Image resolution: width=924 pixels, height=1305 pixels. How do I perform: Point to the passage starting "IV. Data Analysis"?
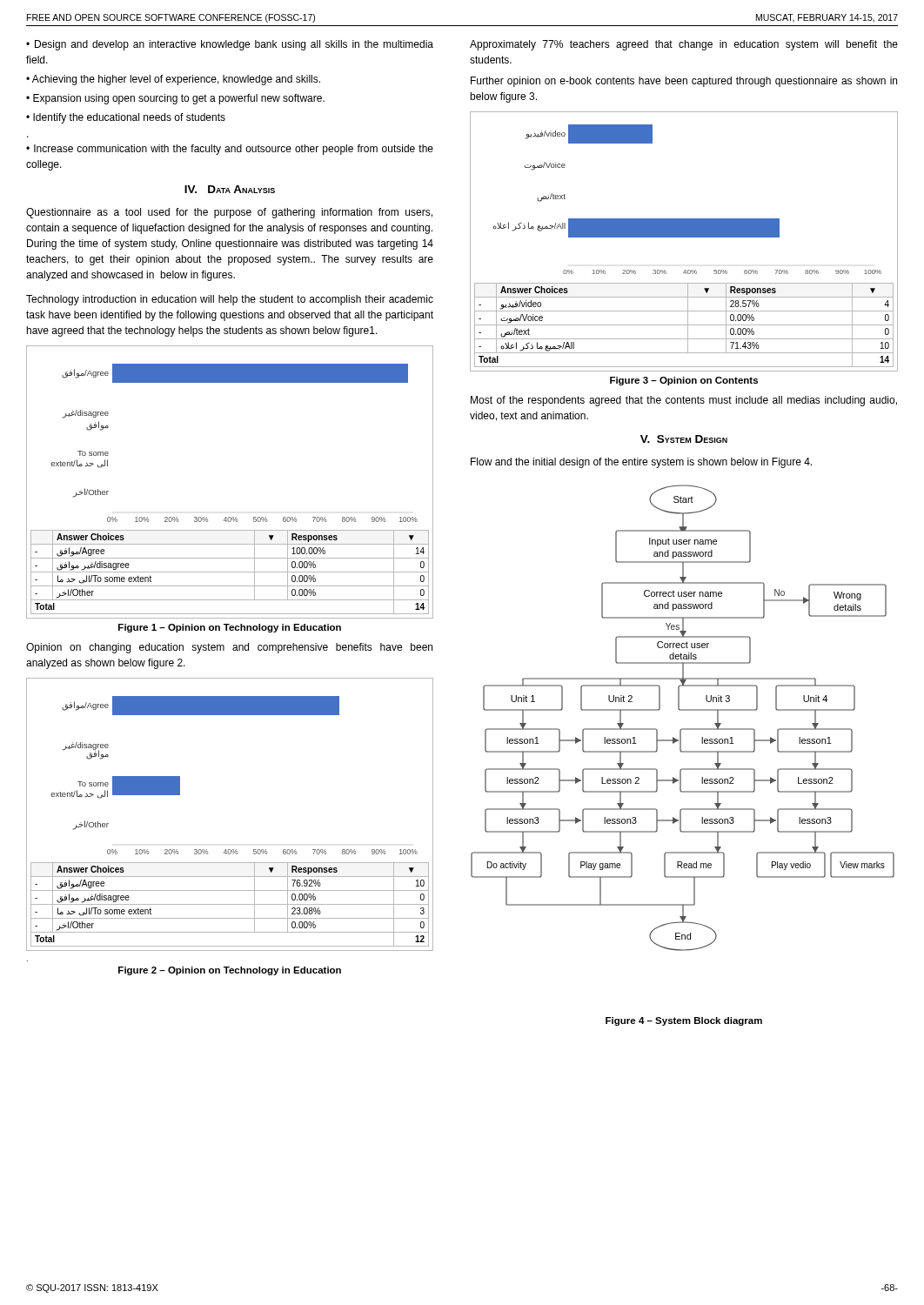click(230, 189)
